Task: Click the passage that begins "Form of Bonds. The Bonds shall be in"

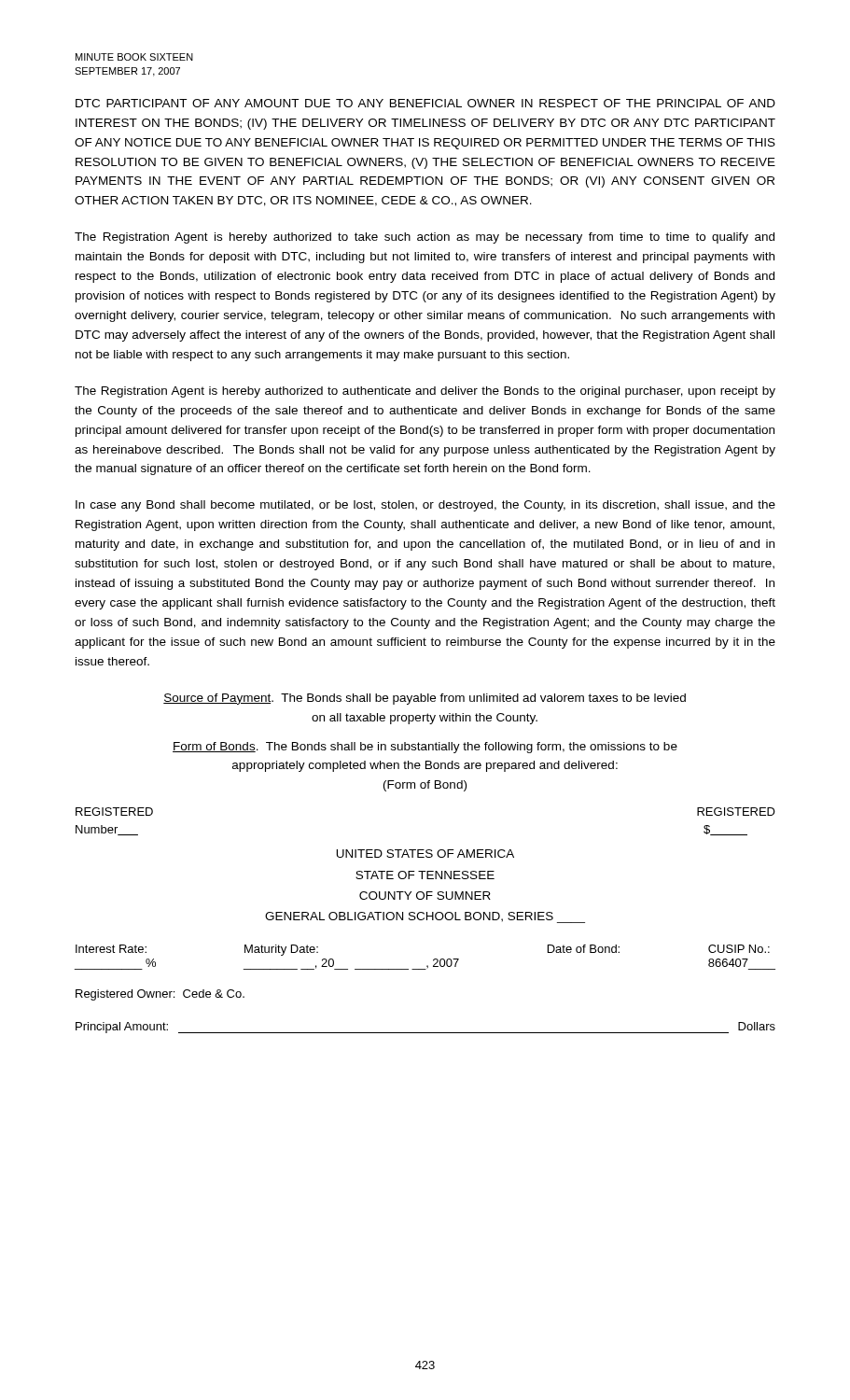Action: click(x=425, y=765)
